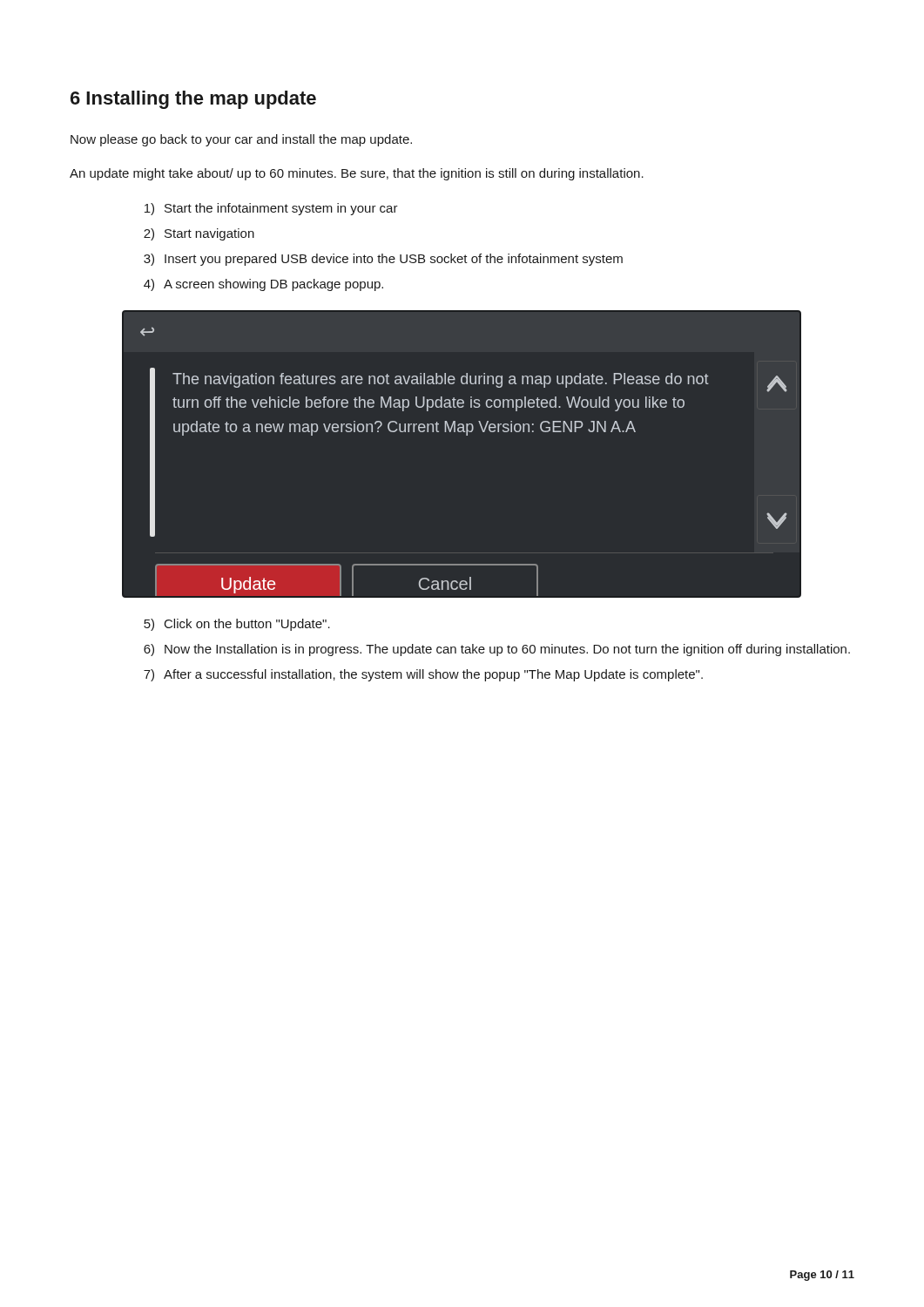924x1307 pixels.
Task: Click on the text block that reads "Now please go back to your"
Action: pyautogui.click(x=241, y=139)
